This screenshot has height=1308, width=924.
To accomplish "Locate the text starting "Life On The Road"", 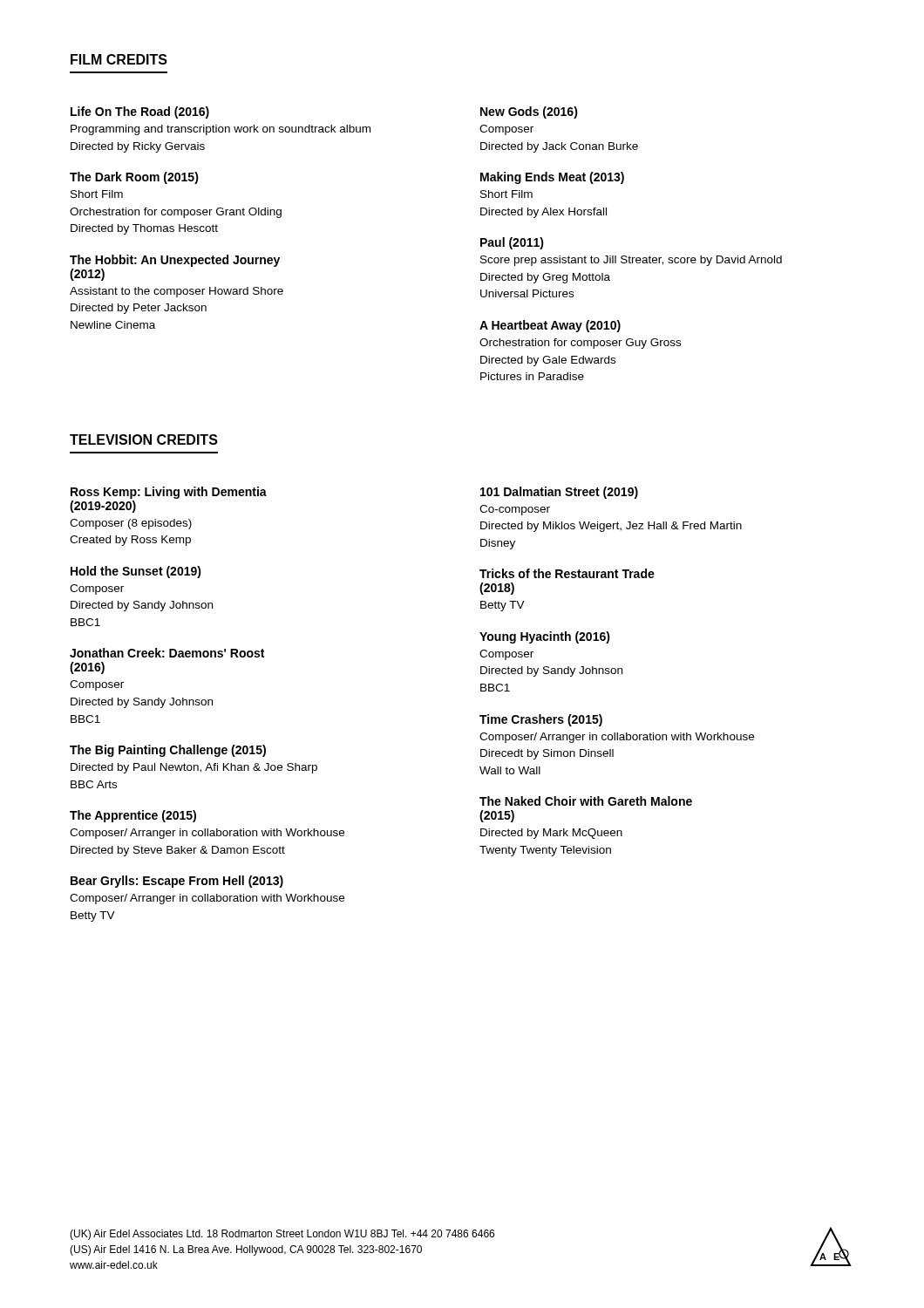I will (257, 130).
